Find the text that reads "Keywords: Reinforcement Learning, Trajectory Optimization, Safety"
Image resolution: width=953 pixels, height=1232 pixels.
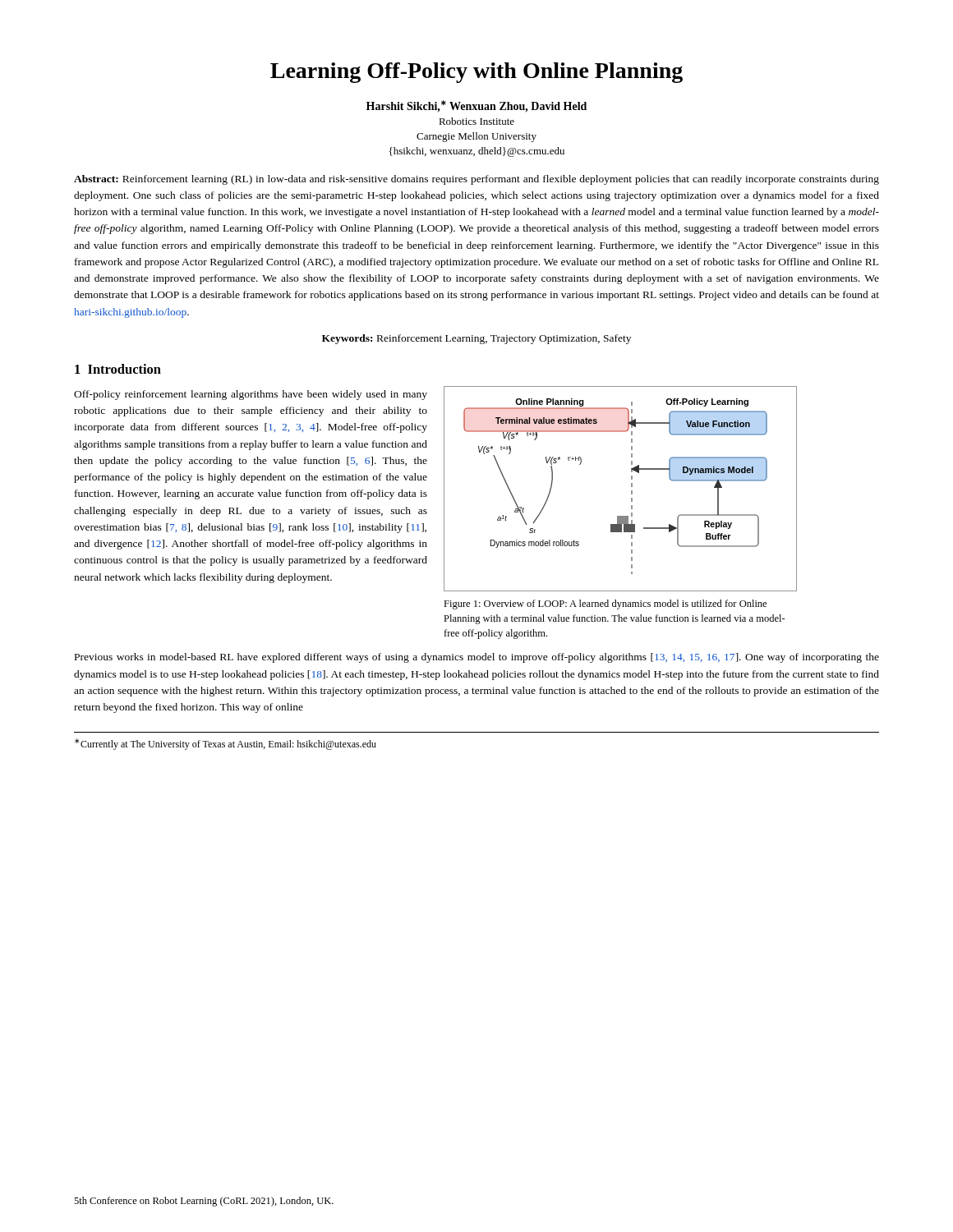(x=476, y=338)
